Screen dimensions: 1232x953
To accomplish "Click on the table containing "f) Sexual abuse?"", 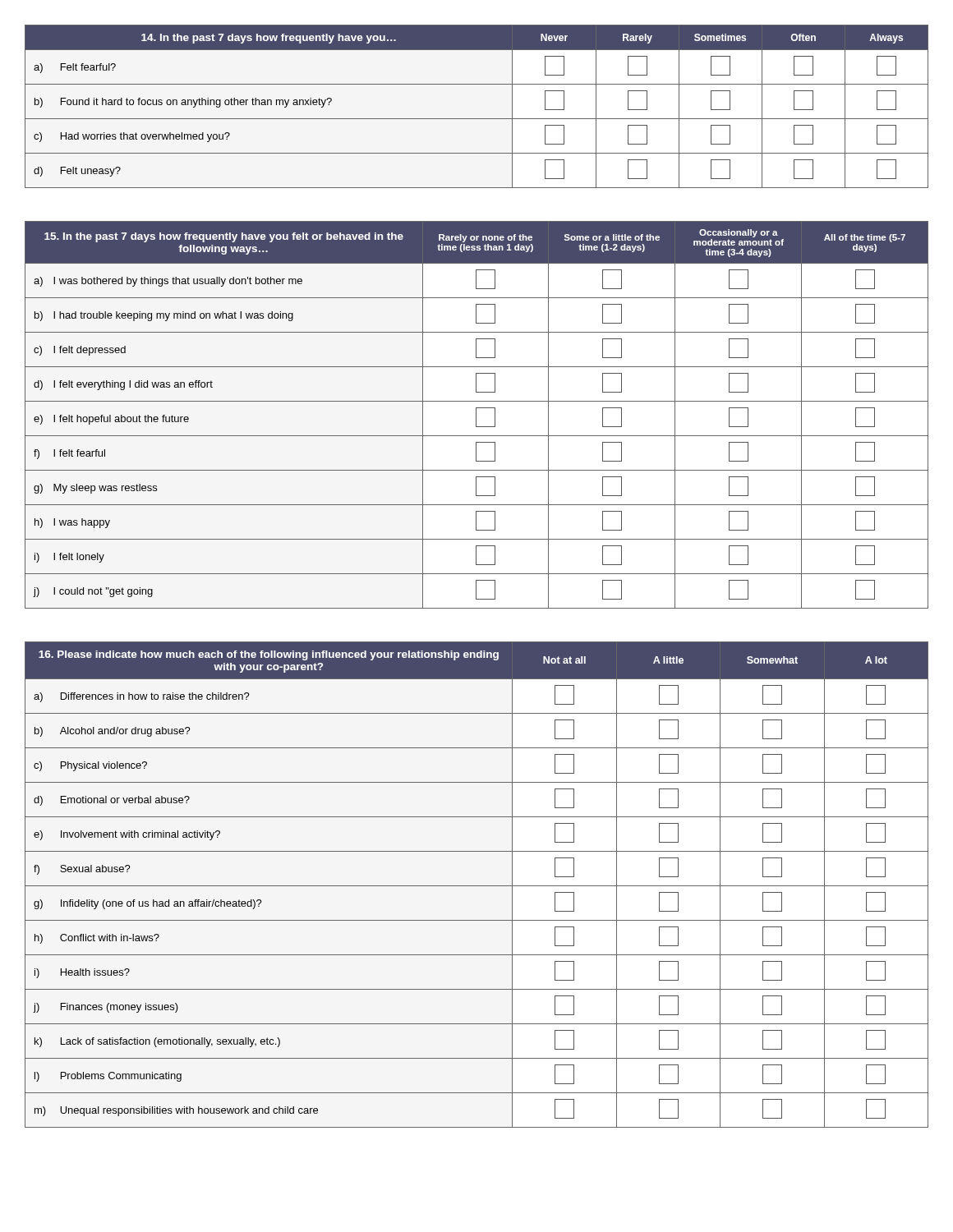I will (x=476, y=885).
